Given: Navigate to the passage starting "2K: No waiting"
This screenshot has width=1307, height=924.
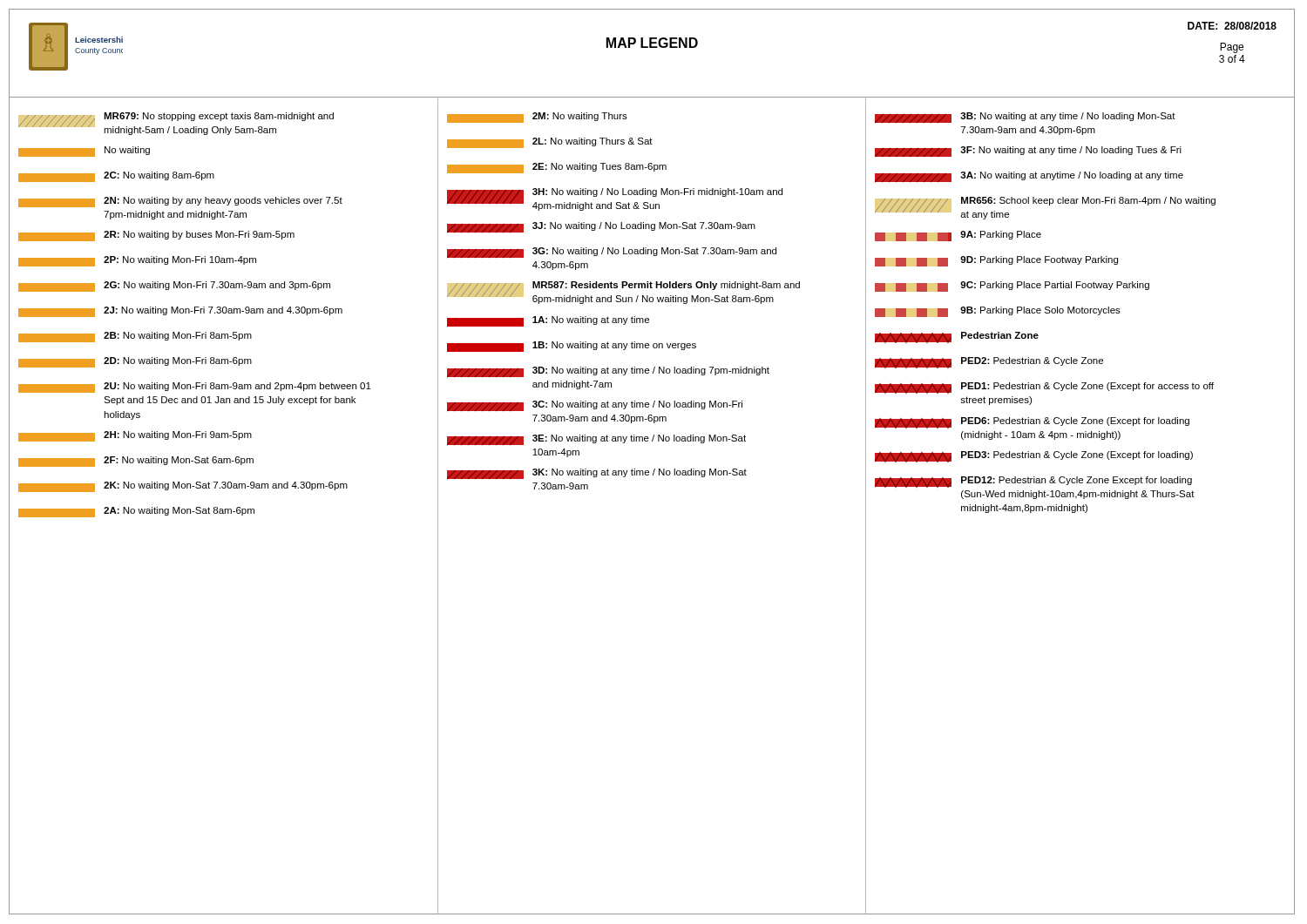Looking at the screenshot, I should click(223, 486).
